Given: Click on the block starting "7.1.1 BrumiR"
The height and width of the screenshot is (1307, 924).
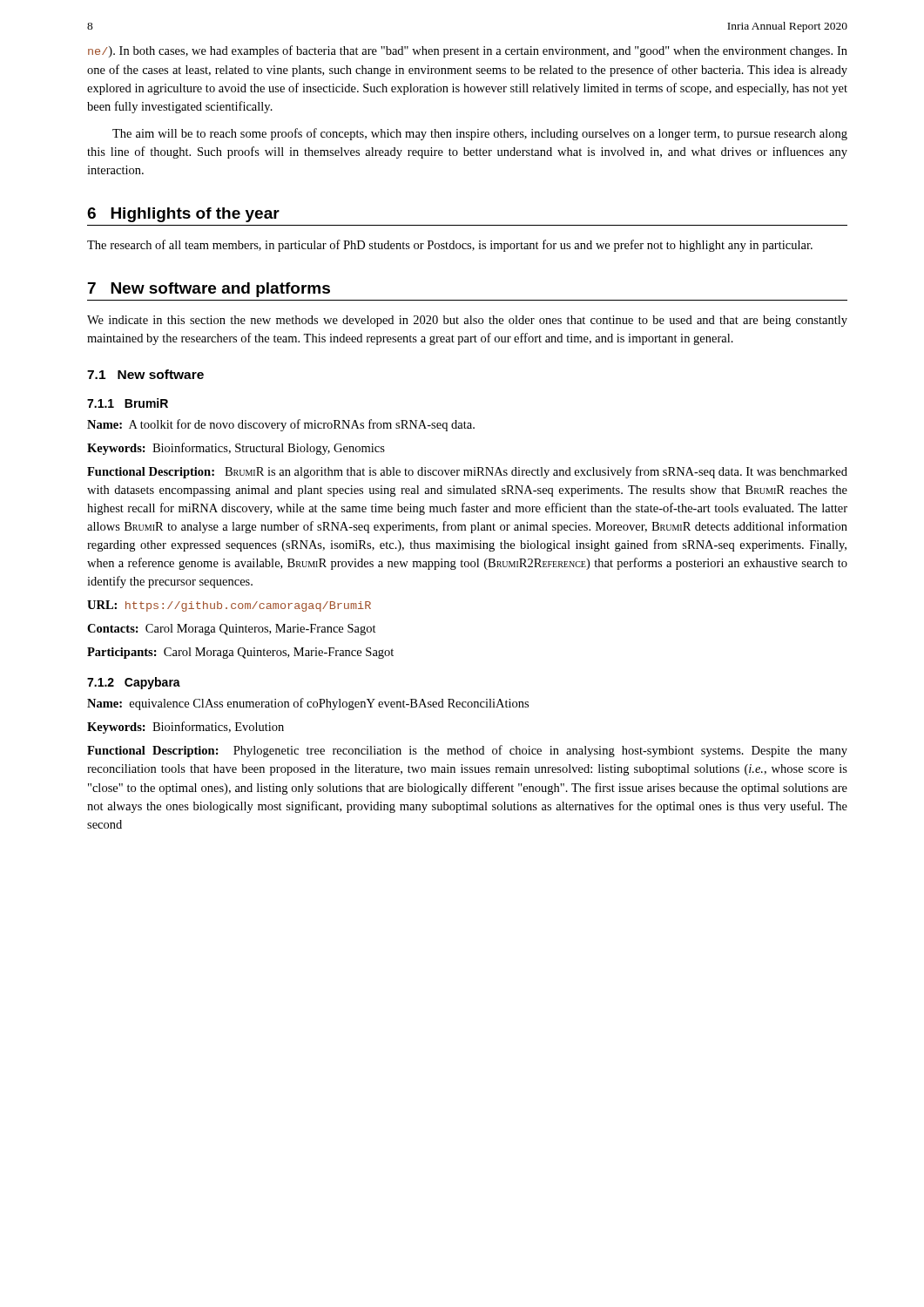Looking at the screenshot, I should point(128,403).
